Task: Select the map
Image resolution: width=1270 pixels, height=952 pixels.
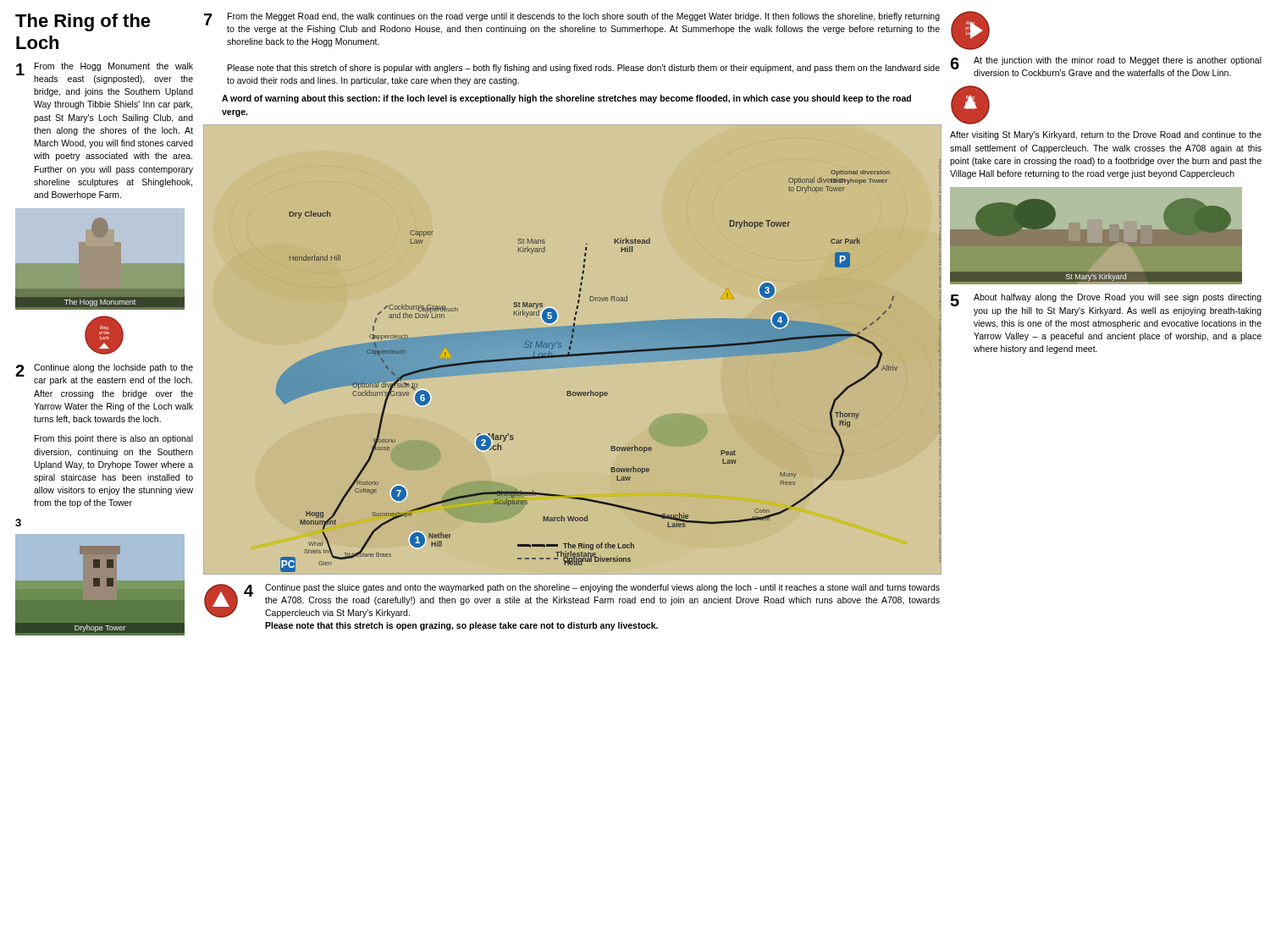Action: tap(572, 349)
